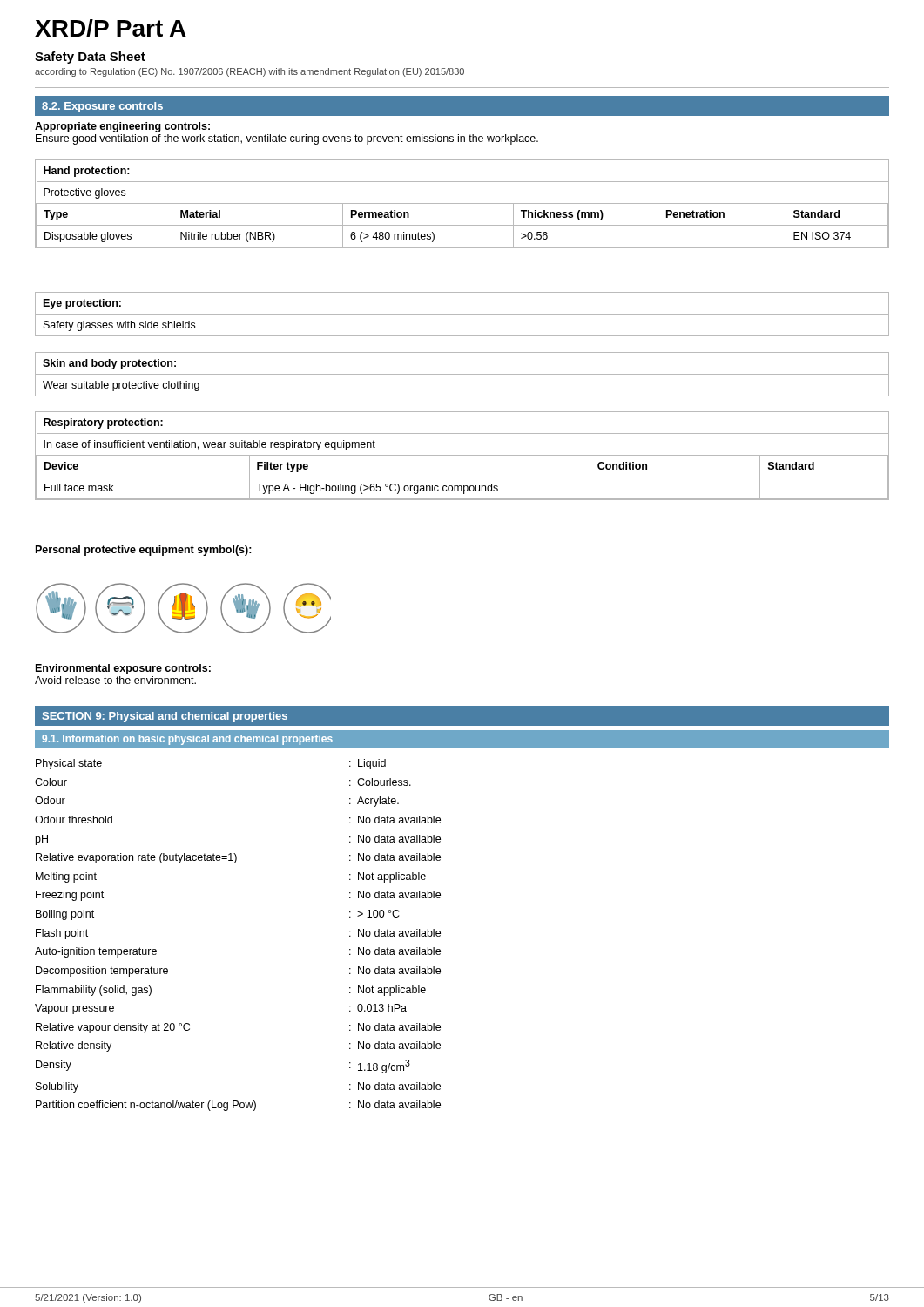Find the passage starting "Freezing point : No data"

[67, 895]
